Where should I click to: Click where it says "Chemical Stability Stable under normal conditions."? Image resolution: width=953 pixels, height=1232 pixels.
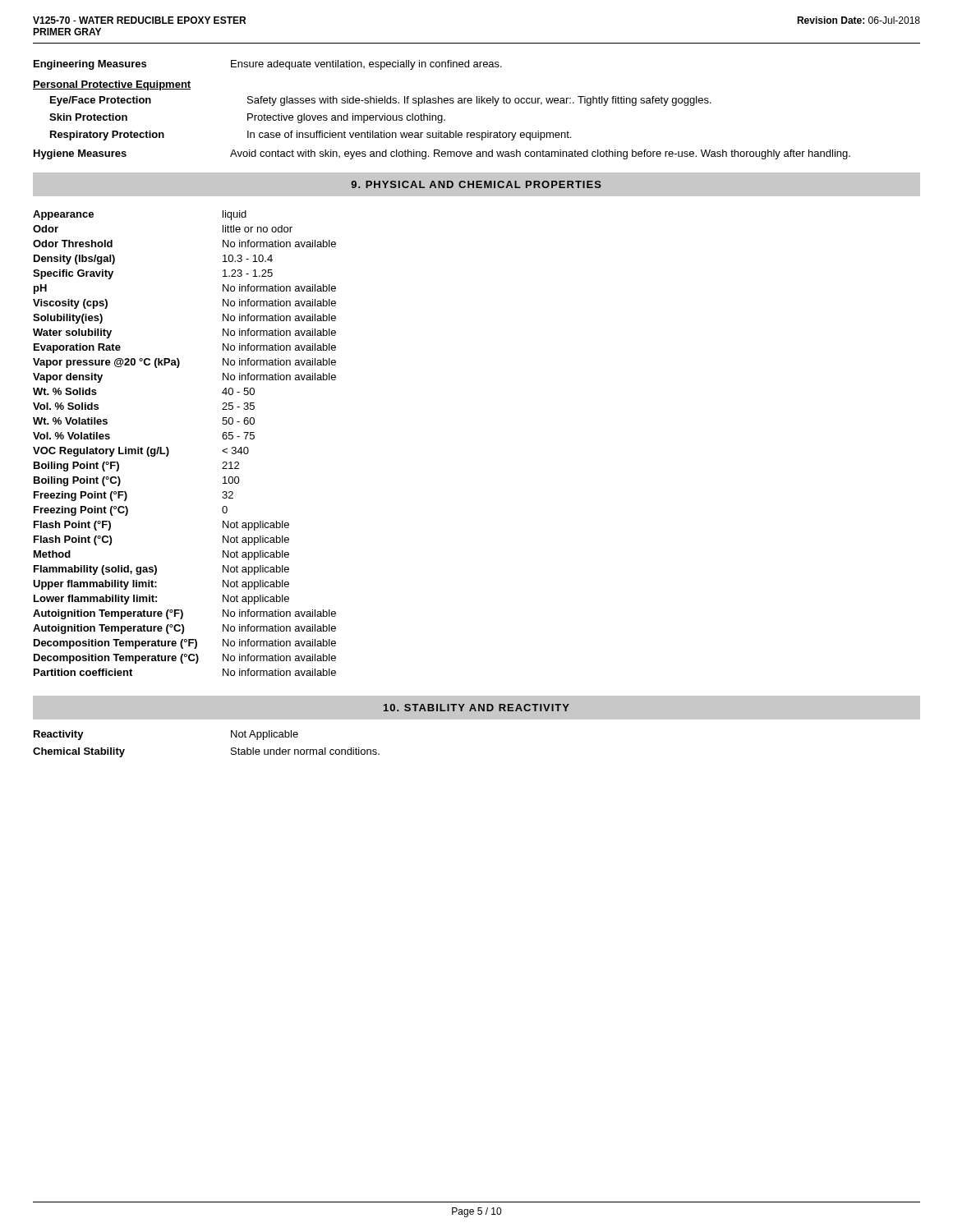pyautogui.click(x=73, y=752)
